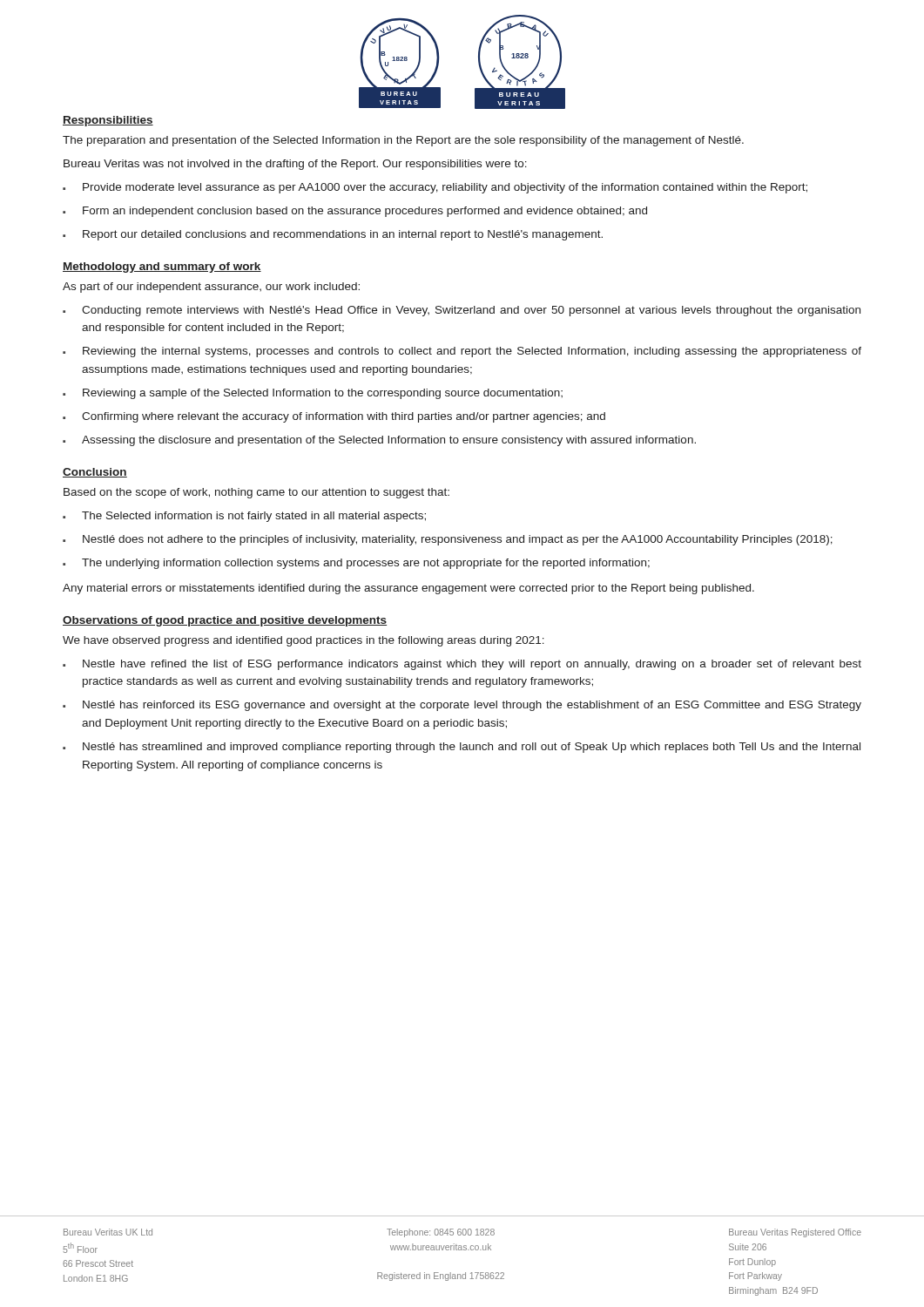Locate the text starting "▪ Nestlé has reinforced its ESG governance"
Image resolution: width=924 pixels, height=1307 pixels.
(x=462, y=715)
